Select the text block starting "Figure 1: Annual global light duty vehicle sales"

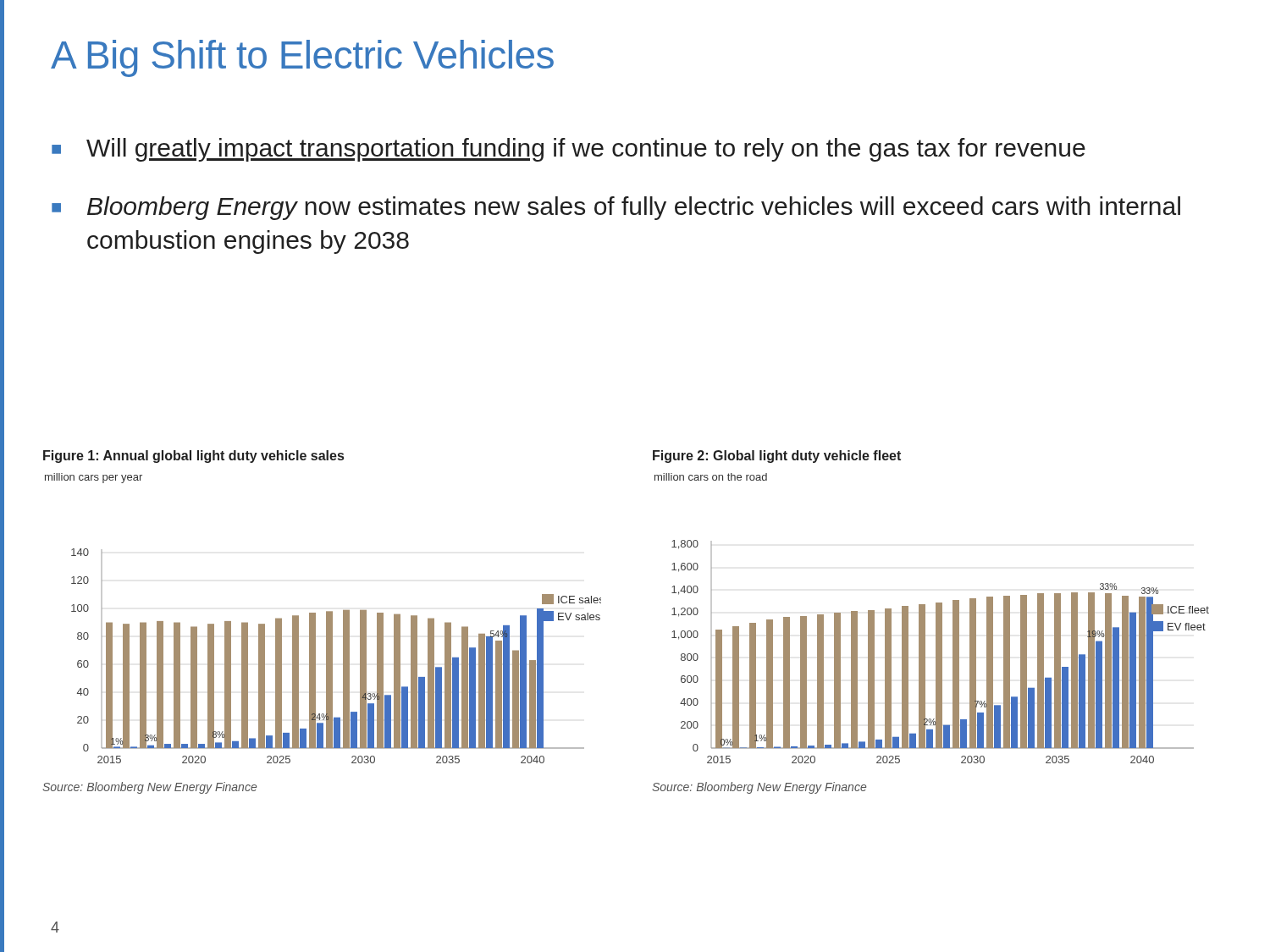pos(193,456)
